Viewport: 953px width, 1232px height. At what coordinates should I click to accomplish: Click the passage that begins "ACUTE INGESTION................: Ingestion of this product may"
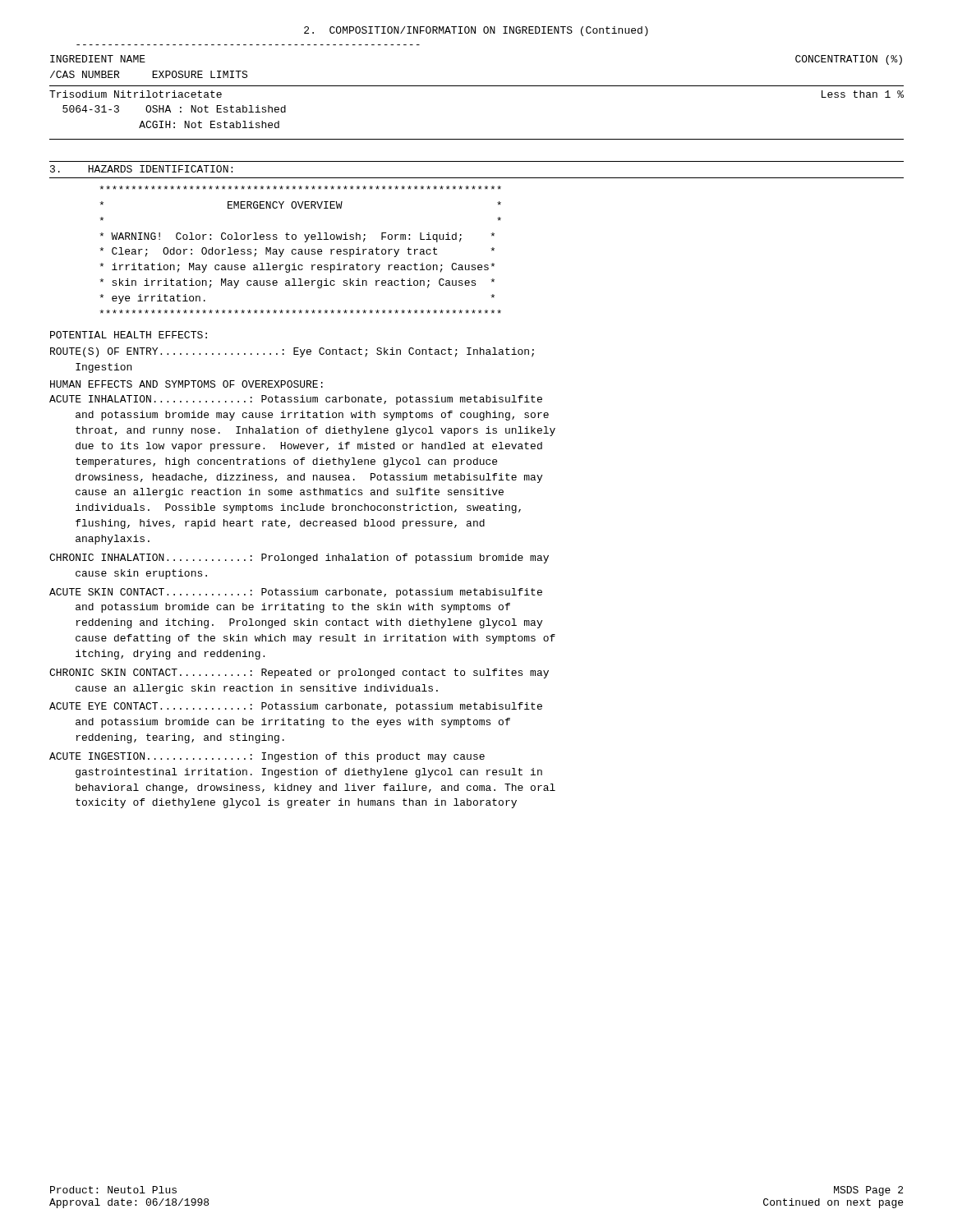tap(302, 780)
